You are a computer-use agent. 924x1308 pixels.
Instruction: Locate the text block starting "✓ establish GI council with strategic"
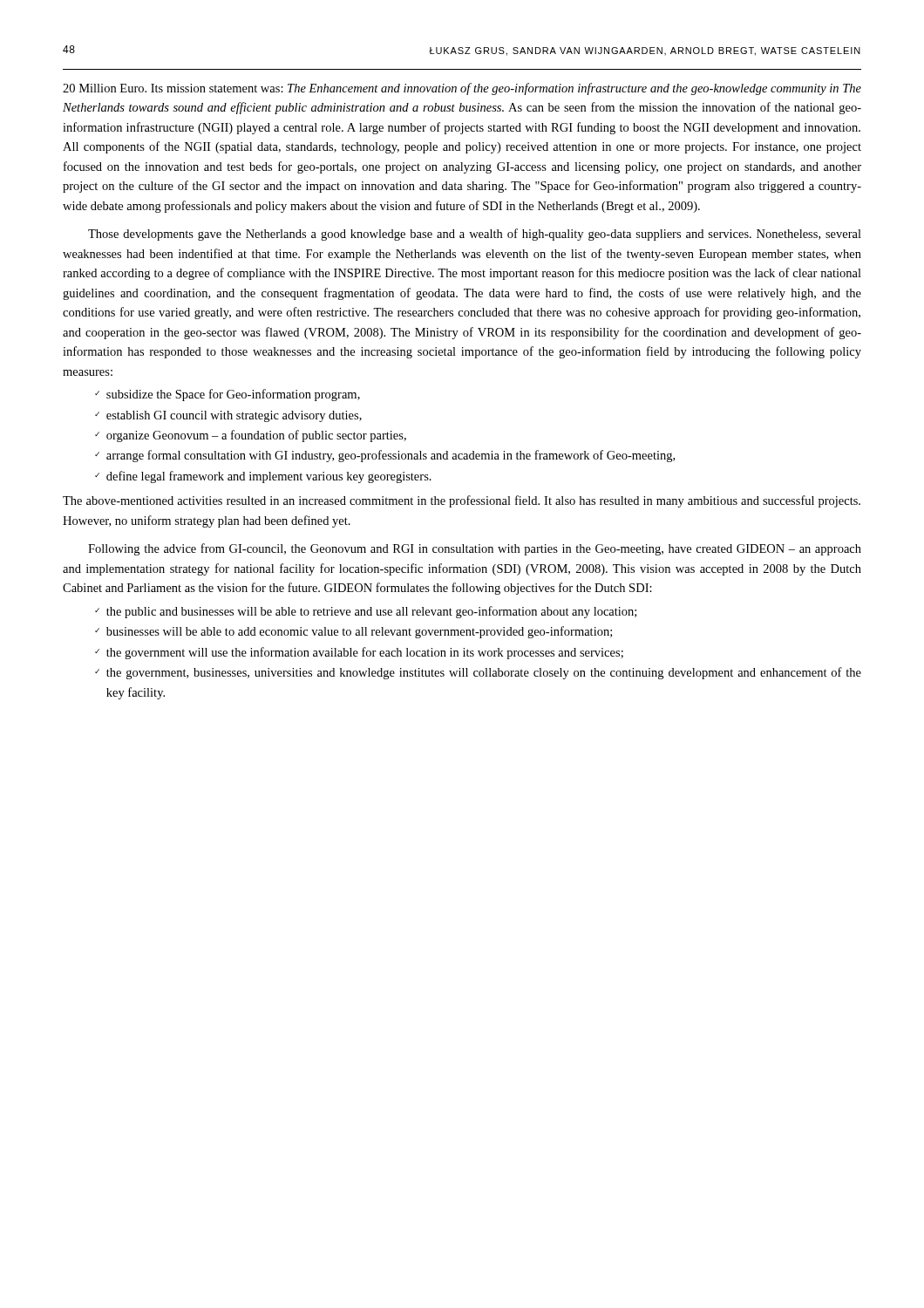(228, 416)
